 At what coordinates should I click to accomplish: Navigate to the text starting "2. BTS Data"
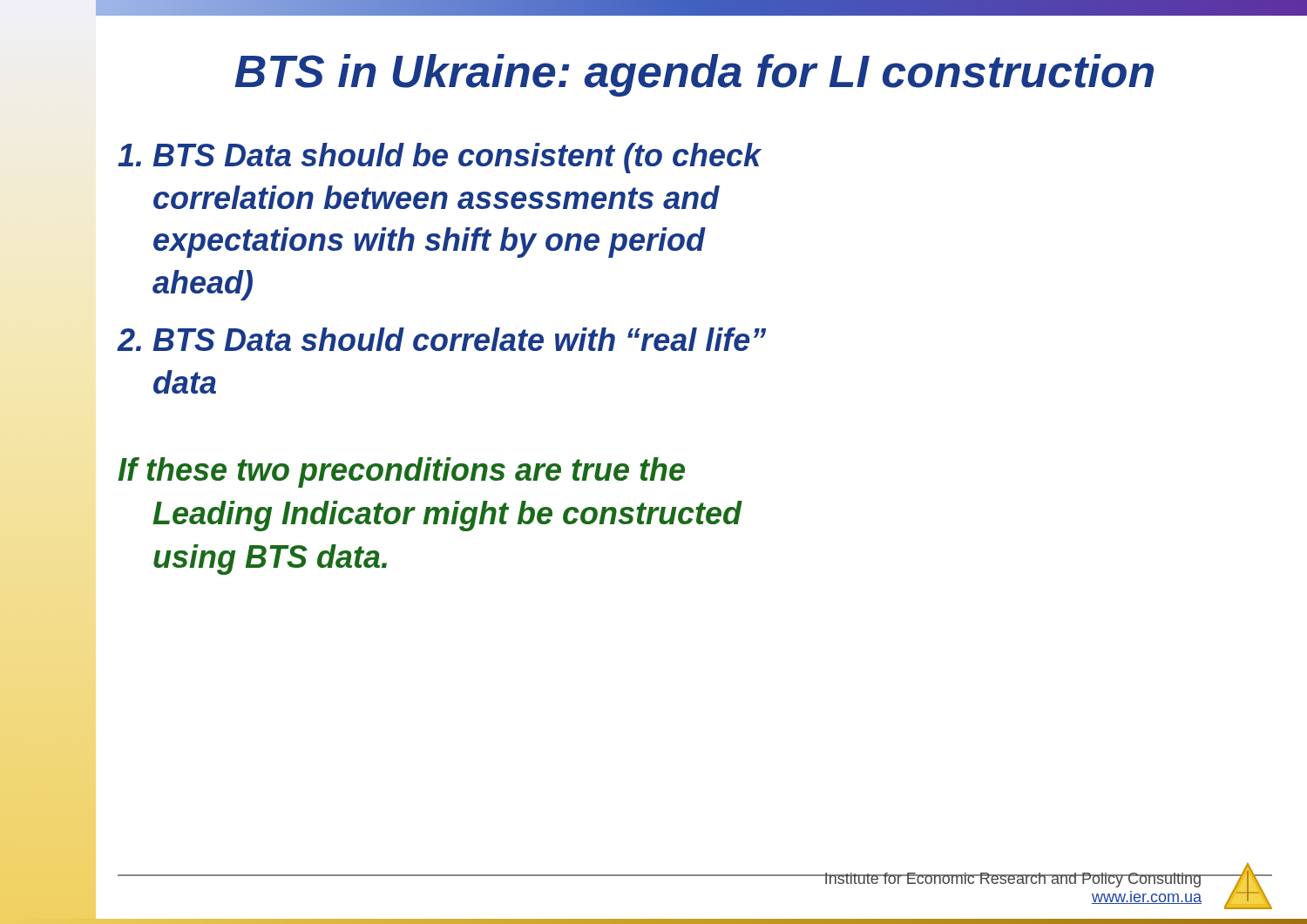point(695,362)
